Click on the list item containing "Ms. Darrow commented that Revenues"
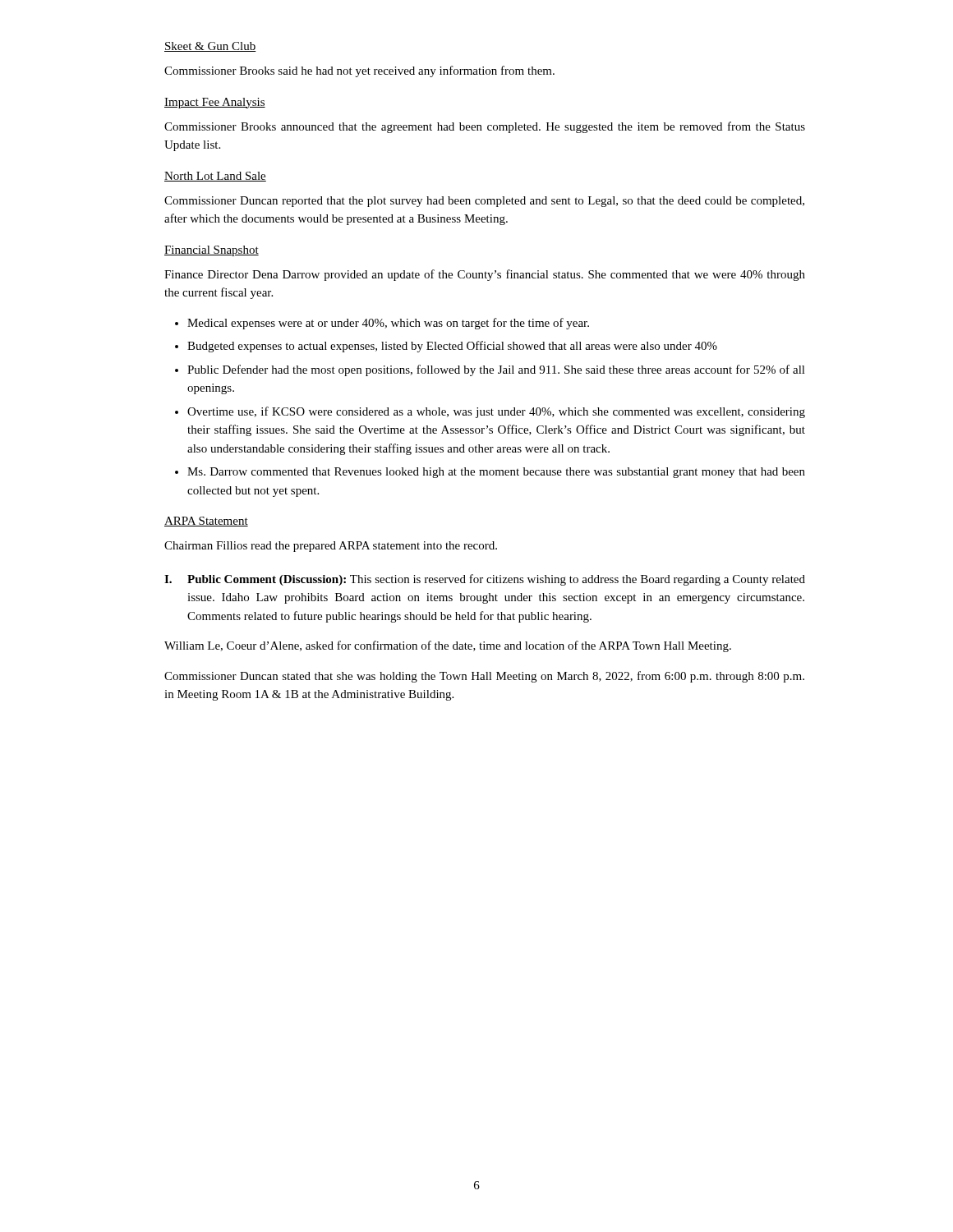This screenshot has width=953, height=1232. point(496,481)
